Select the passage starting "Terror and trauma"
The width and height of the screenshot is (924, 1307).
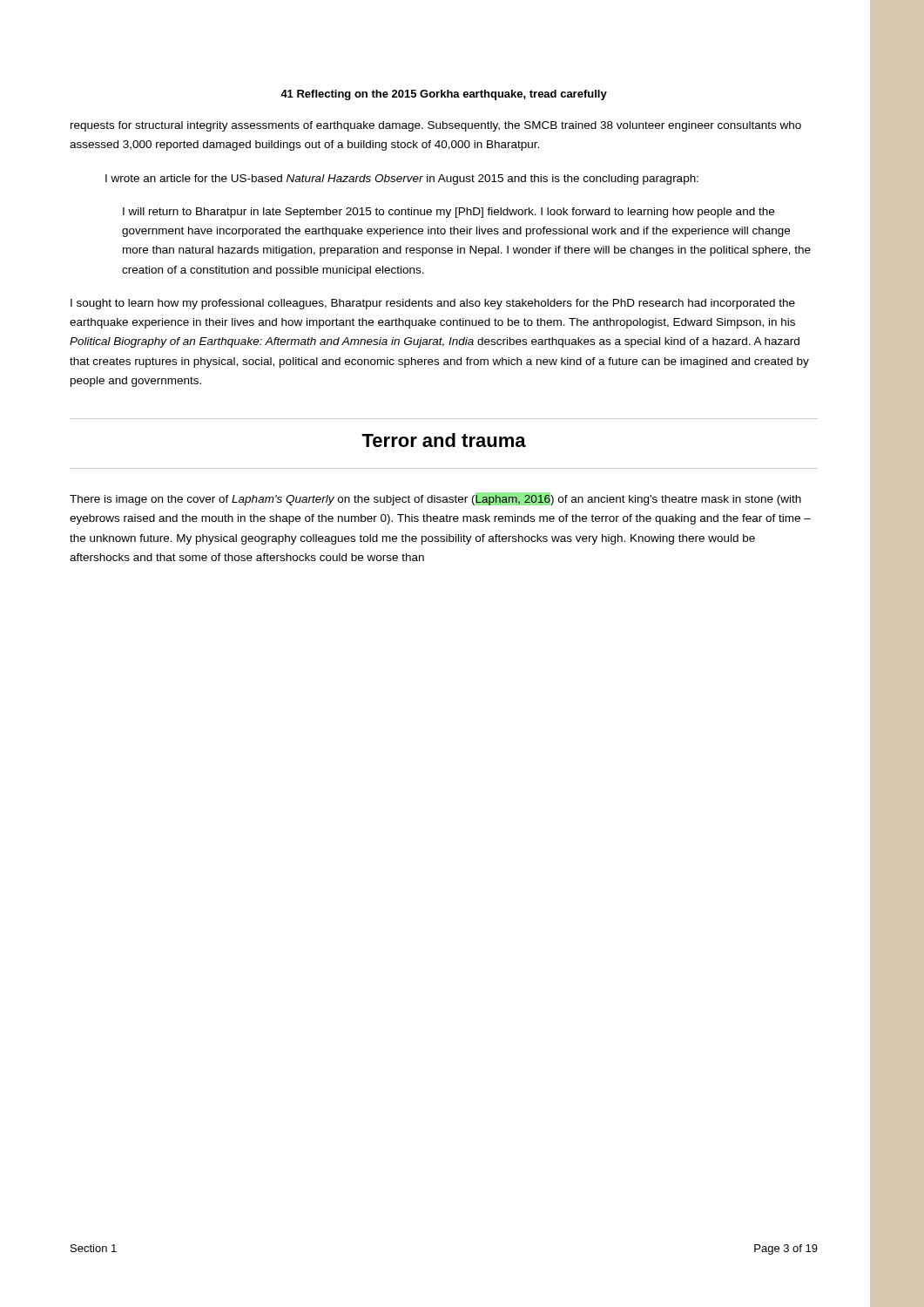click(x=444, y=441)
